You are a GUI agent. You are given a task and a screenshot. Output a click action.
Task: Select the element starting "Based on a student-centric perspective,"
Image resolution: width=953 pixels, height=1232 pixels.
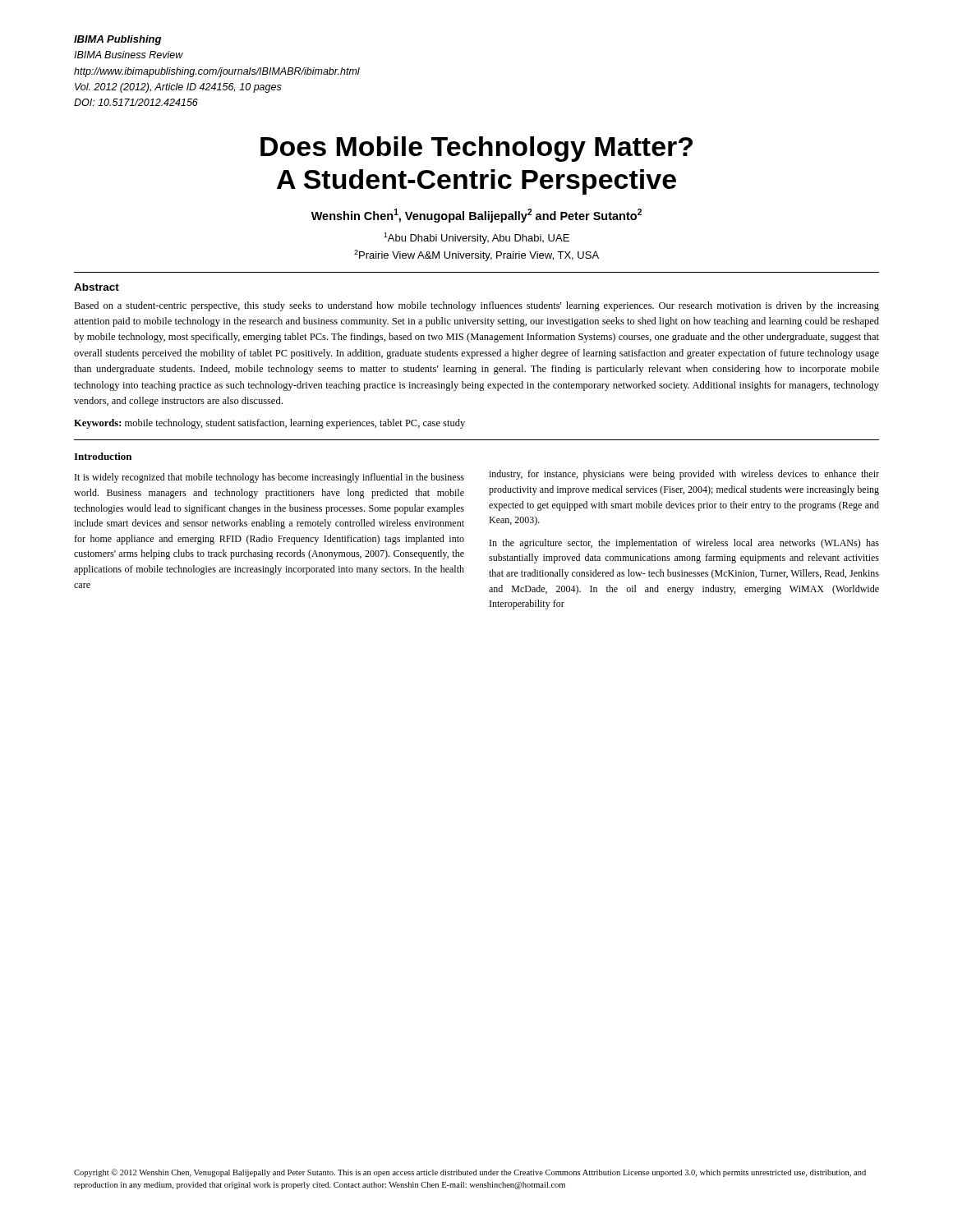pyautogui.click(x=476, y=353)
